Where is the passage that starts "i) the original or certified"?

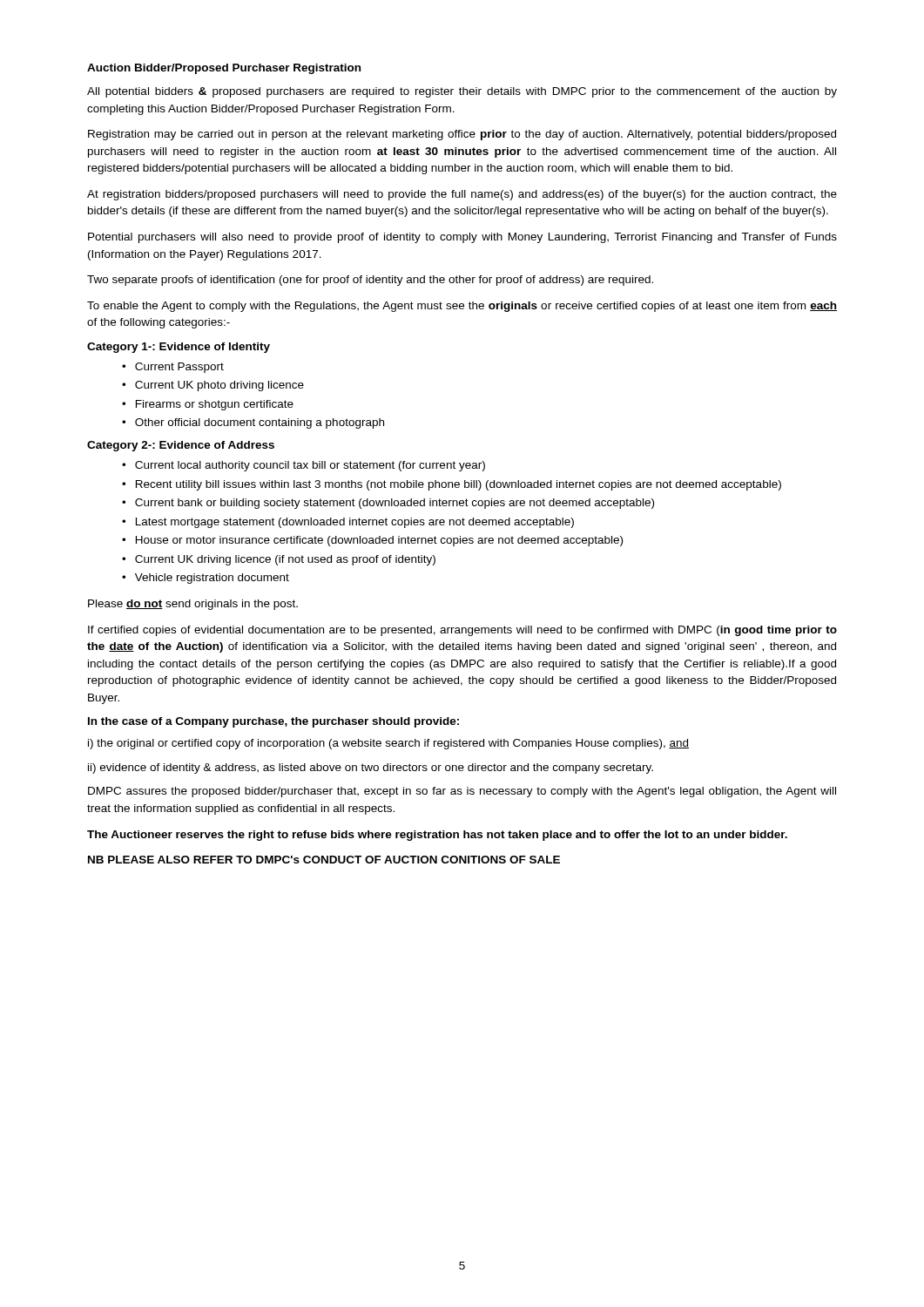tap(388, 743)
